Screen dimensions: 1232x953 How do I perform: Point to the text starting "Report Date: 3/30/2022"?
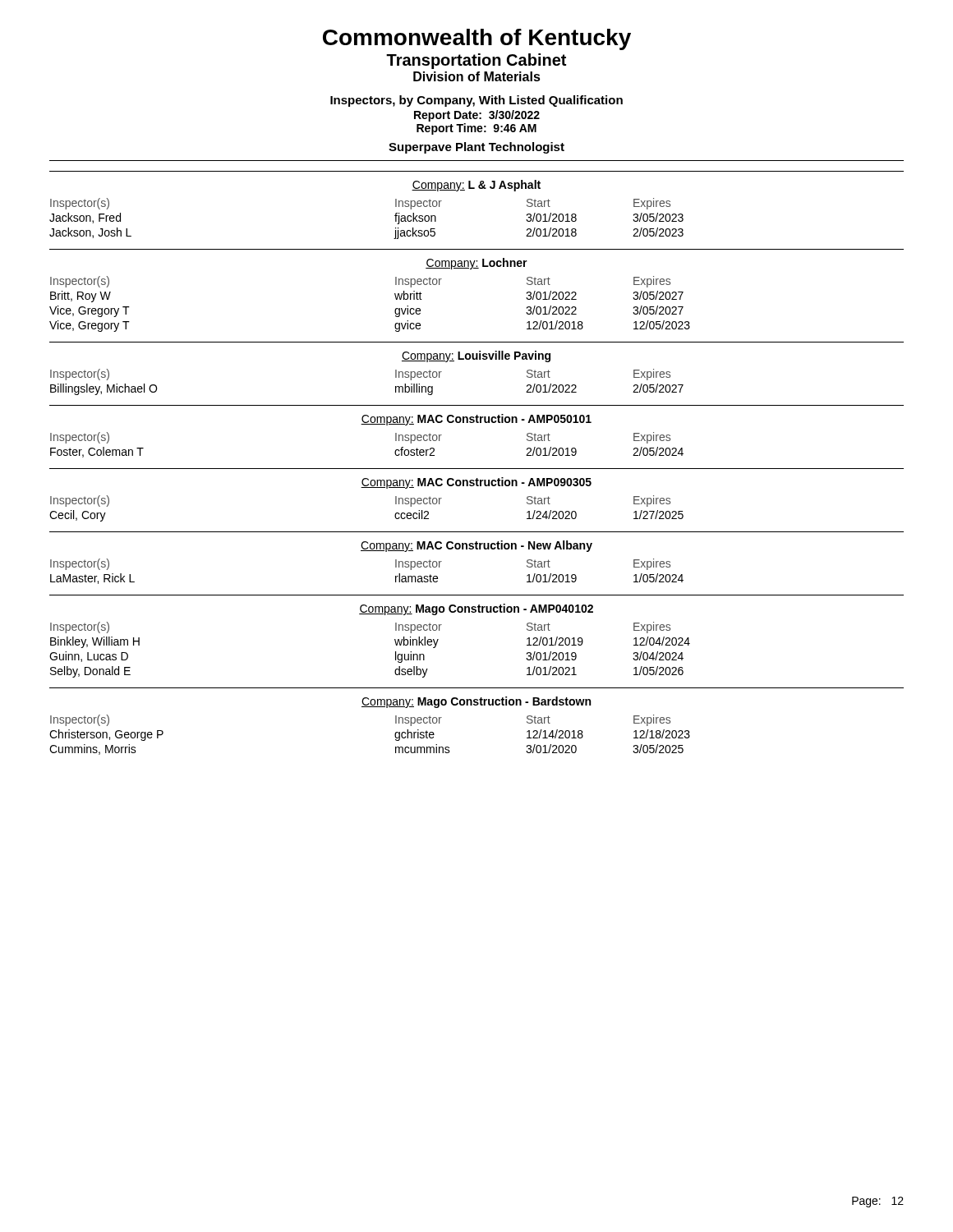pos(476,115)
